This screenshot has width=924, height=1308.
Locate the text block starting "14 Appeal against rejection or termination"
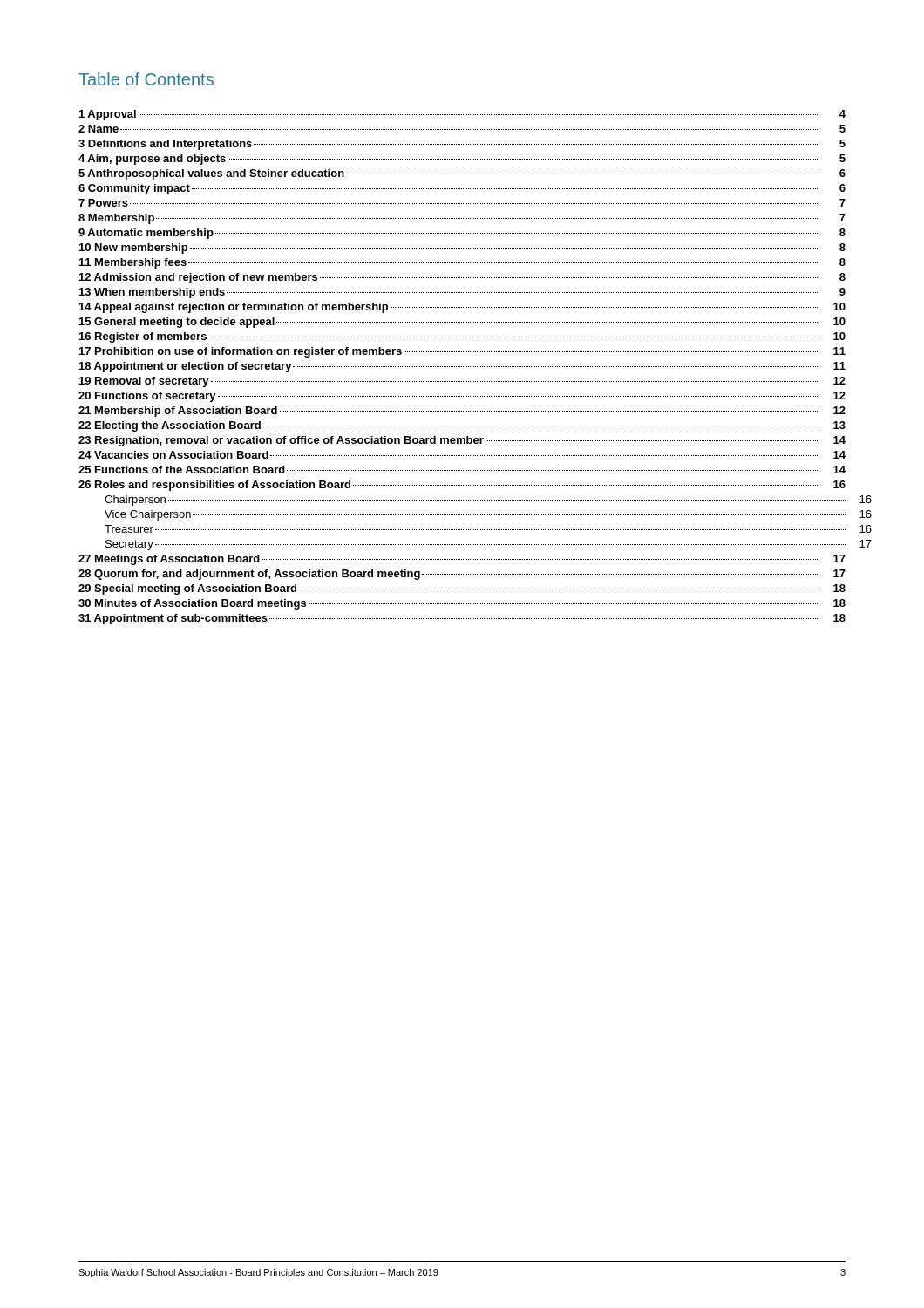click(x=462, y=306)
